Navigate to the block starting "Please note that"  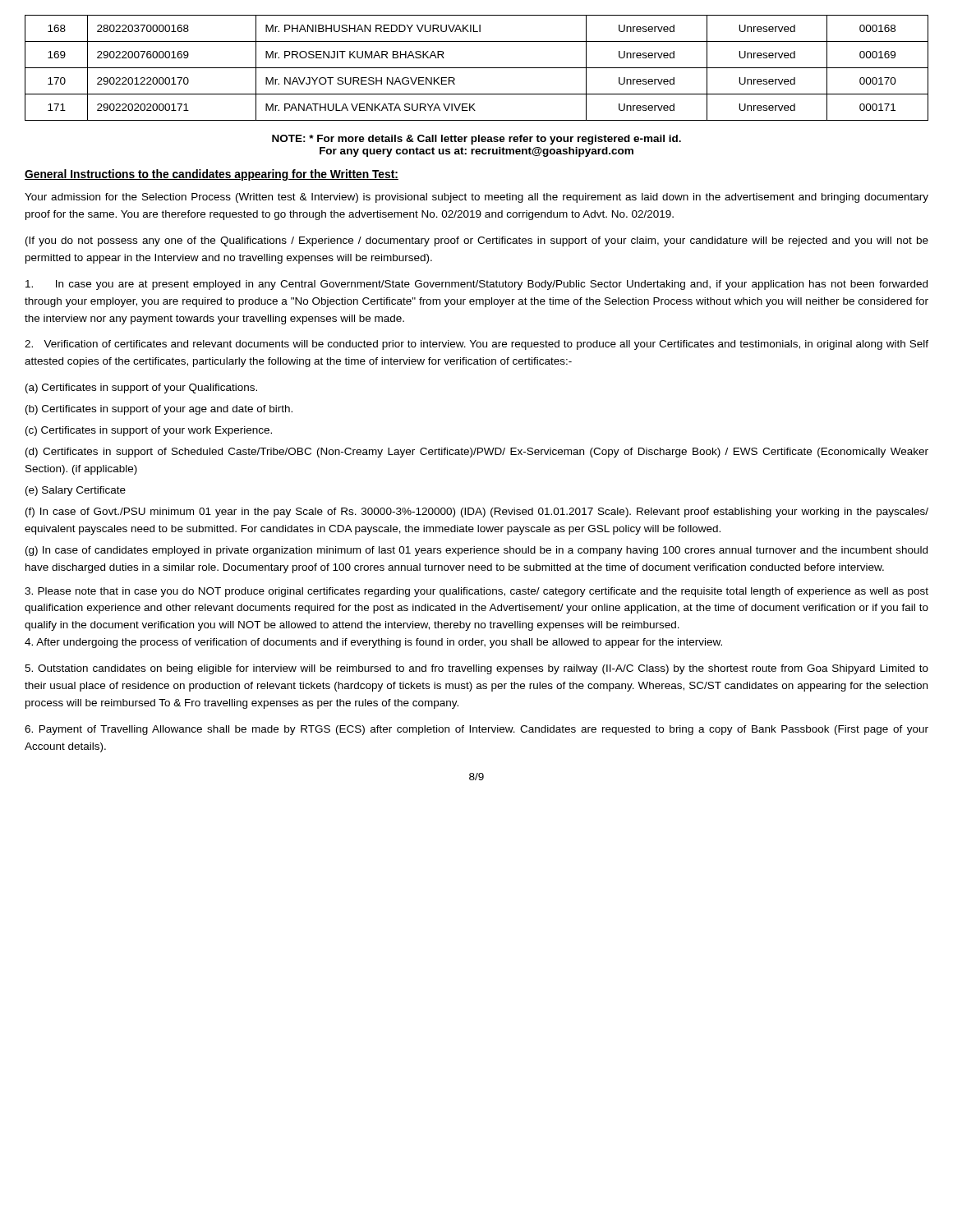coord(476,616)
